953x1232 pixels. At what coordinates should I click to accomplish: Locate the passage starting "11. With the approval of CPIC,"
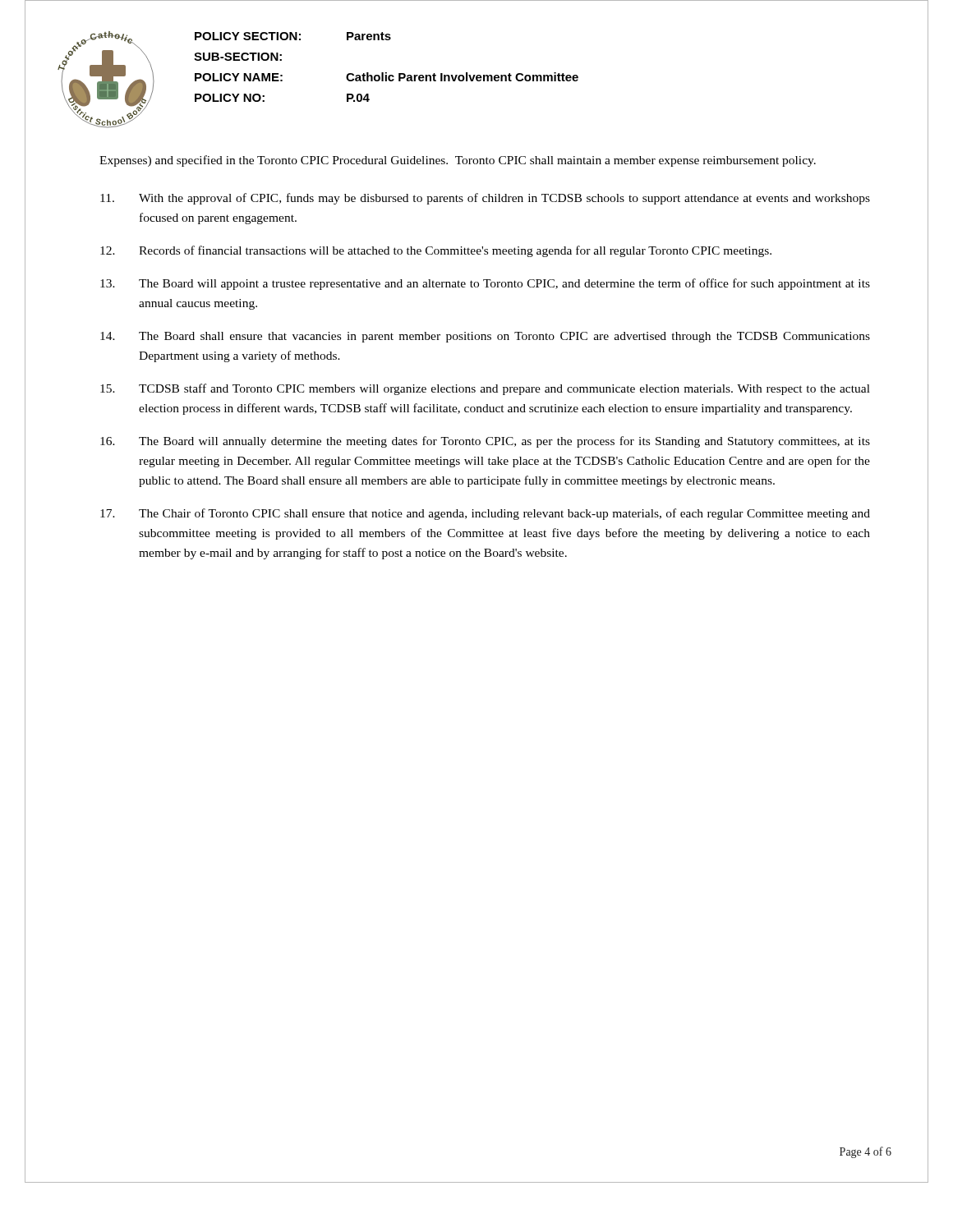click(x=485, y=208)
